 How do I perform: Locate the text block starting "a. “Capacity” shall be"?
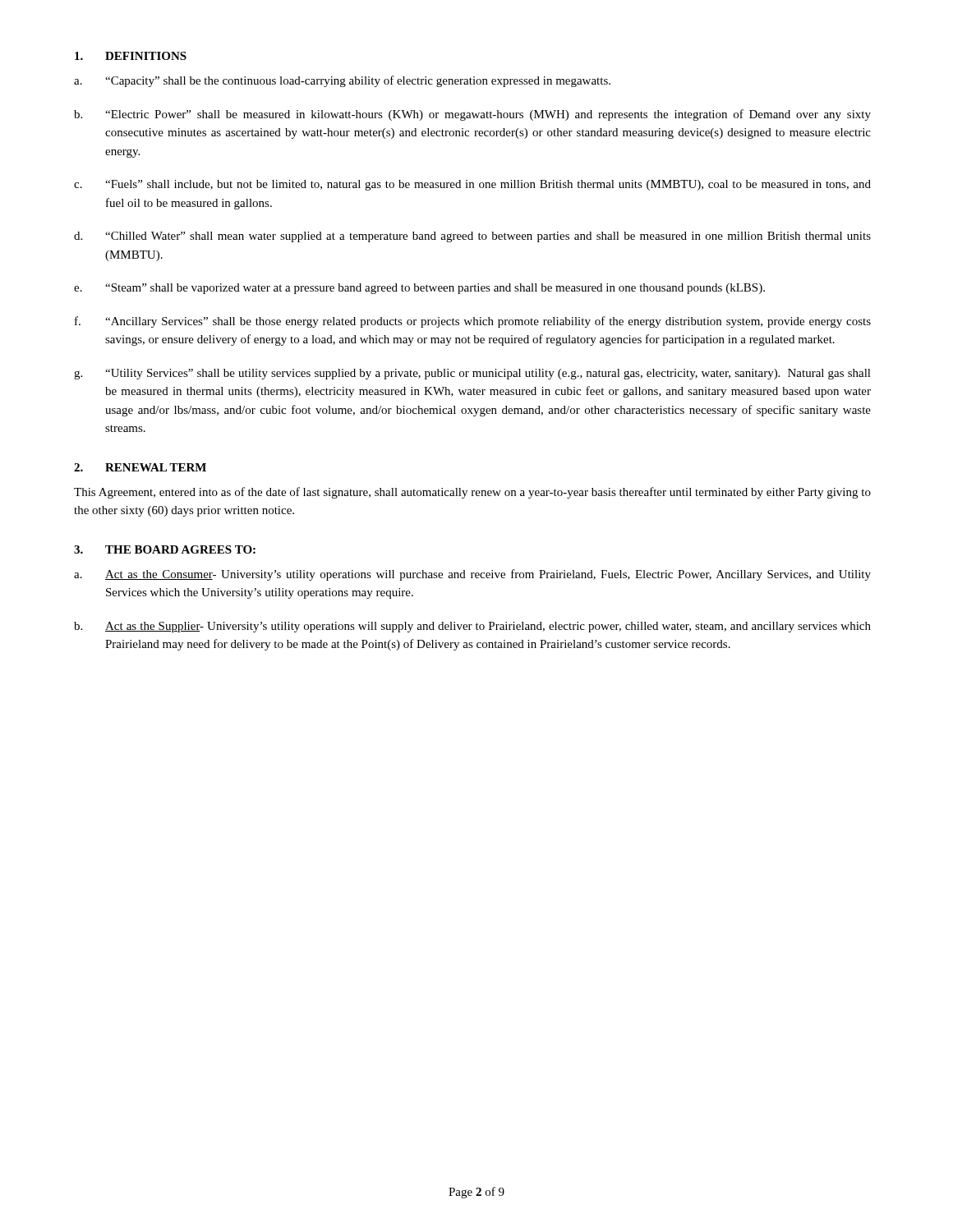click(472, 81)
